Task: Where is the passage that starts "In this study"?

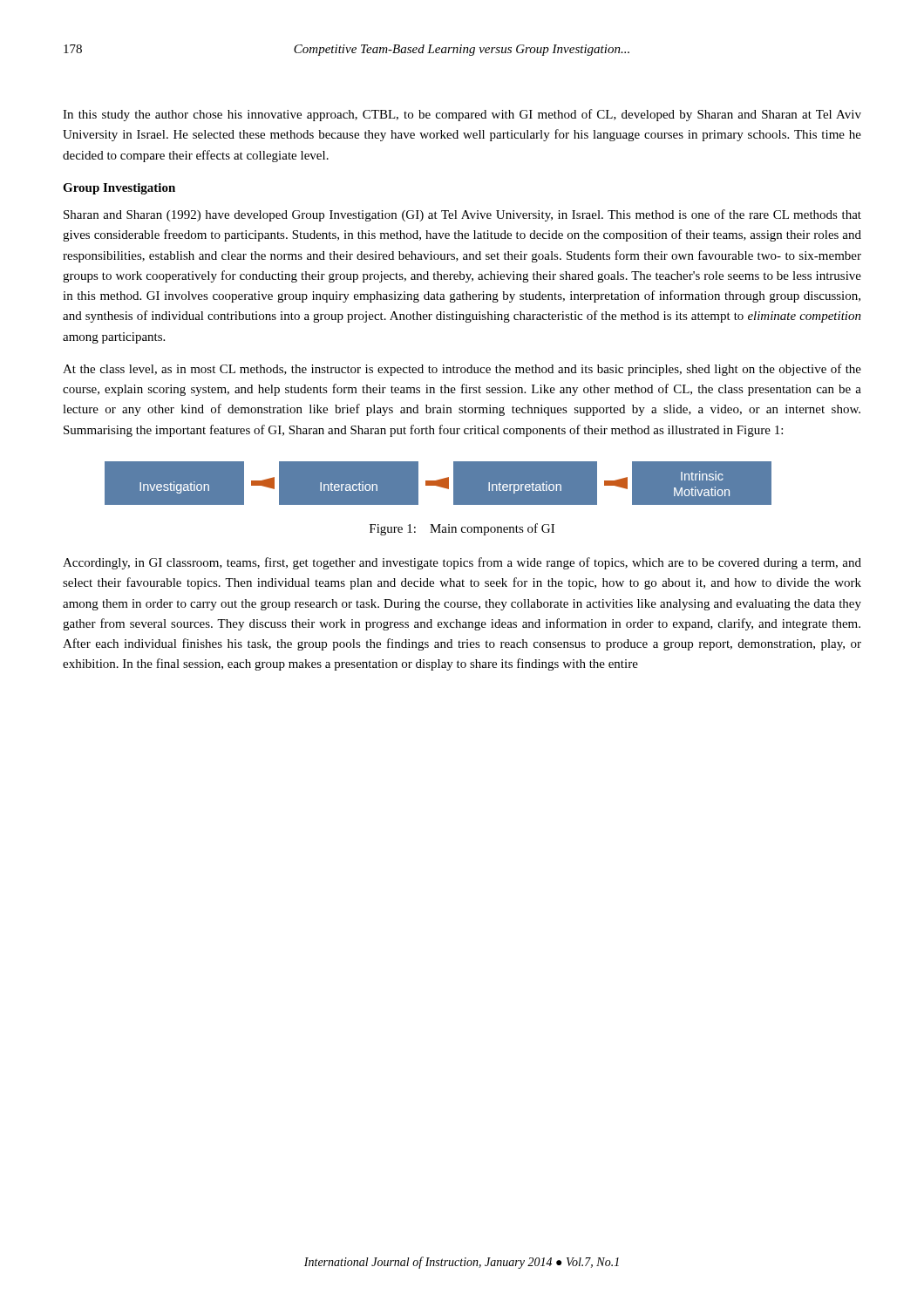Action: click(x=462, y=135)
